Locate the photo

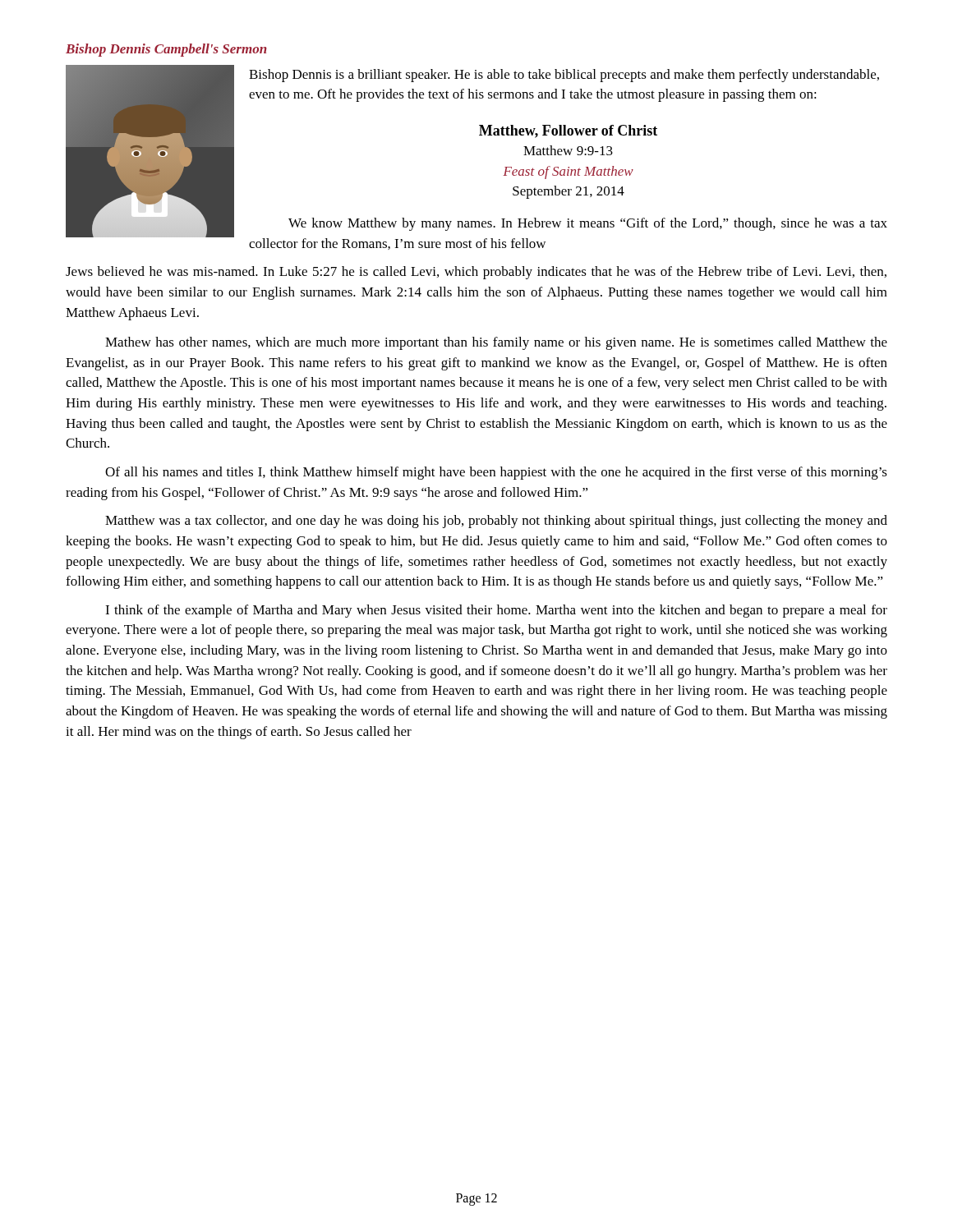[x=150, y=151]
